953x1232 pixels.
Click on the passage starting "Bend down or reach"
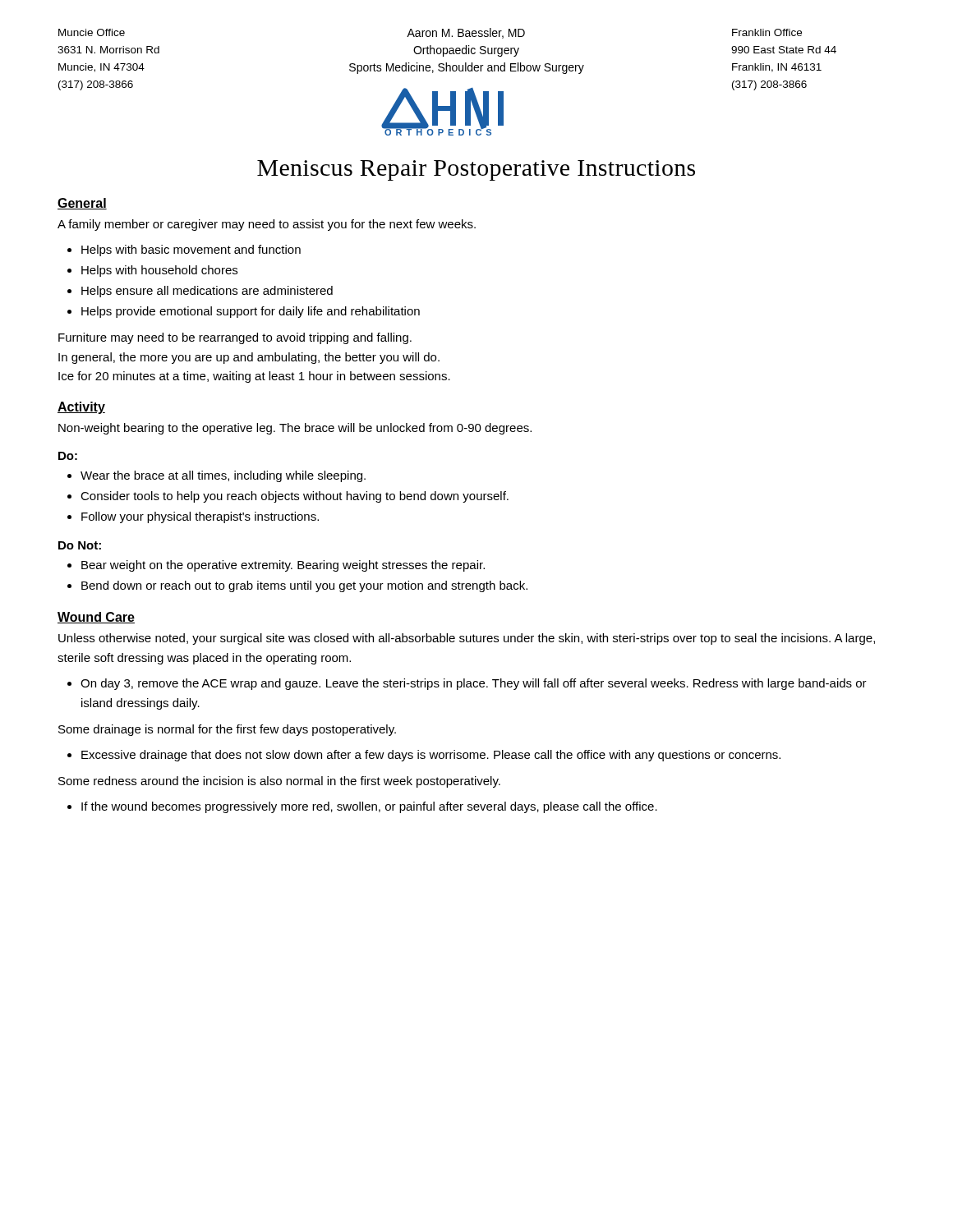(305, 585)
